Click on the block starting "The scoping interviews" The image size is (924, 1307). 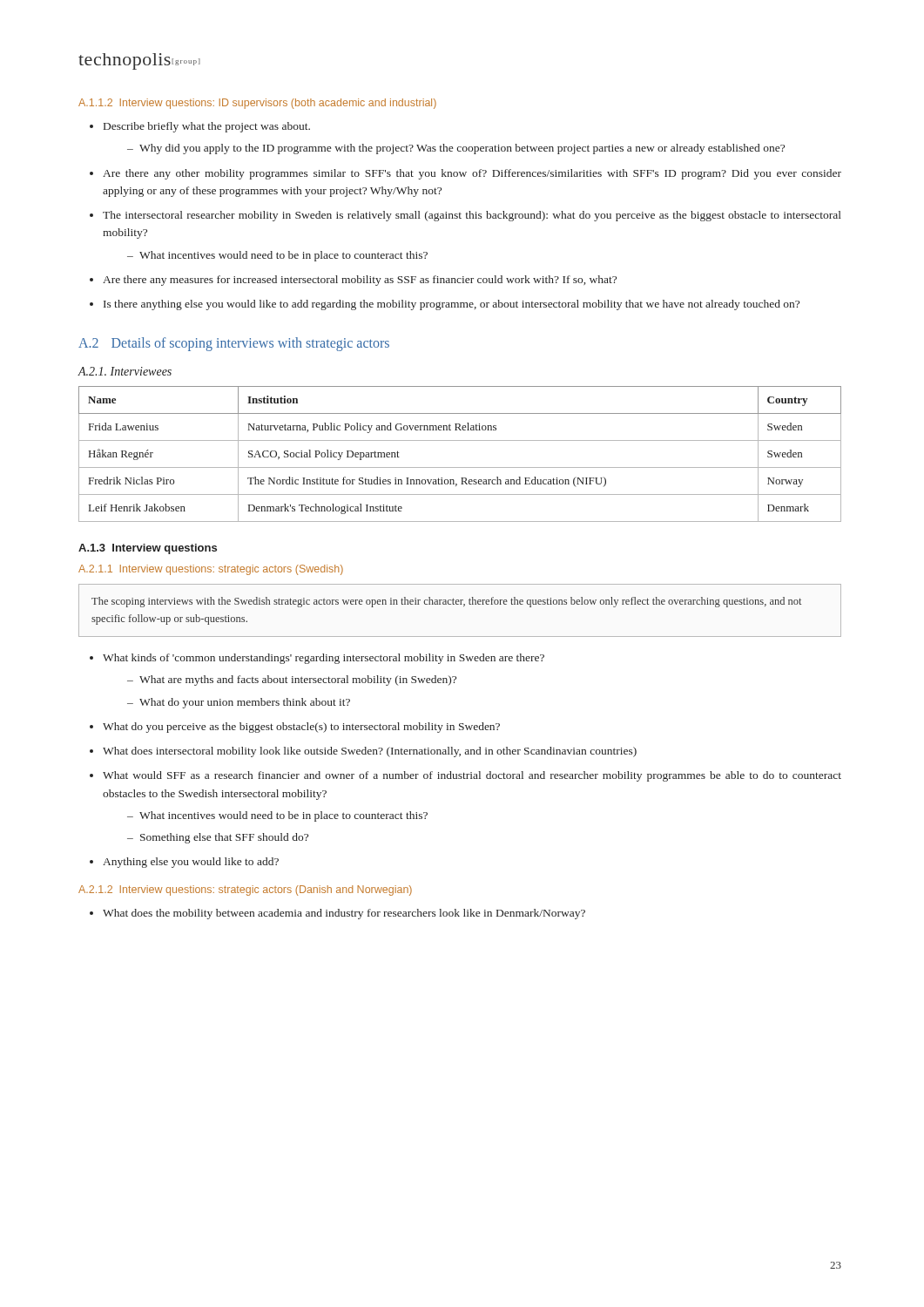(447, 610)
